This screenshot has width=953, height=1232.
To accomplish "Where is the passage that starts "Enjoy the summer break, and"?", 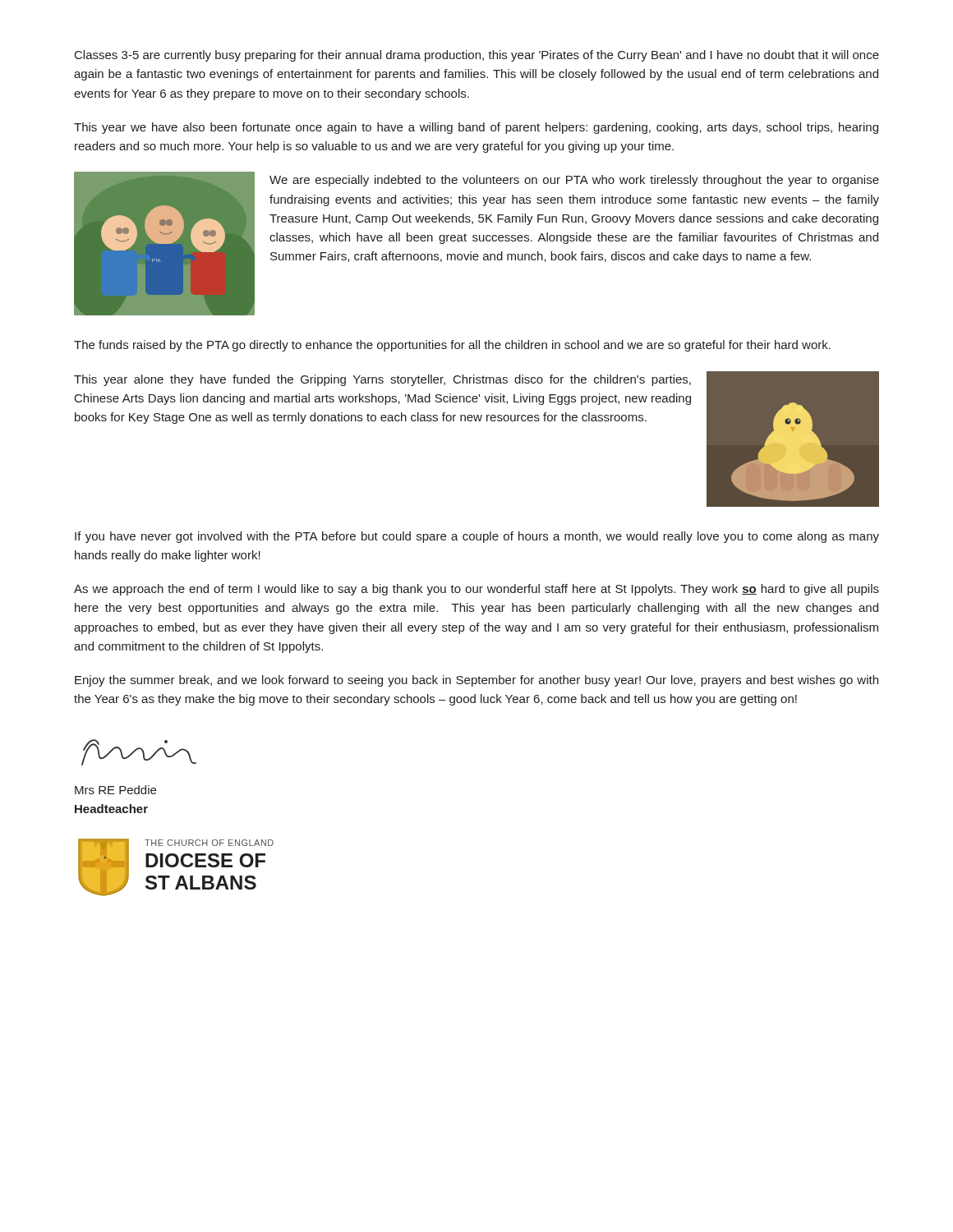I will pos(476,689).
